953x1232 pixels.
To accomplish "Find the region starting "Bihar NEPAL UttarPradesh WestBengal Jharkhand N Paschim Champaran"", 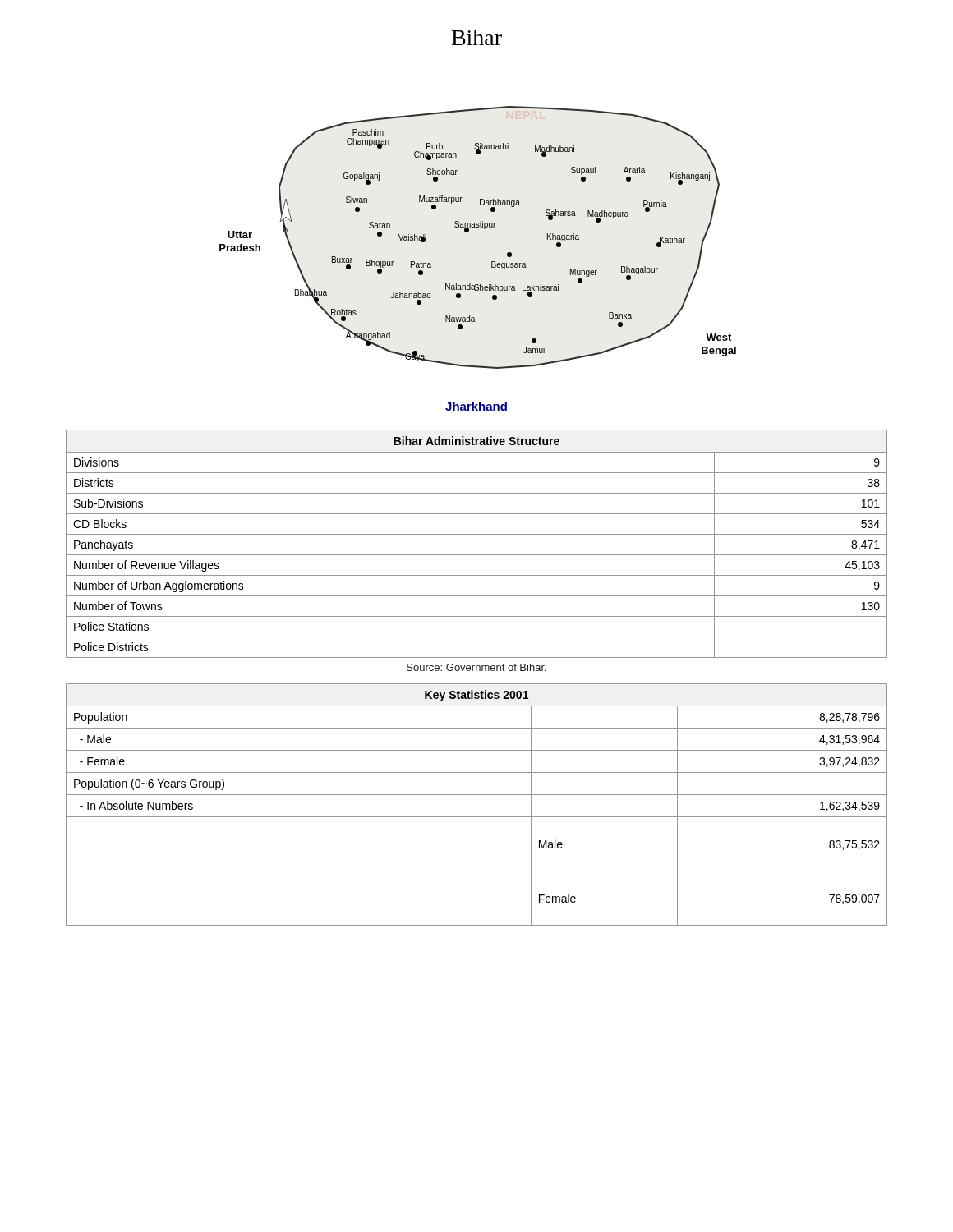I will 476,222.
